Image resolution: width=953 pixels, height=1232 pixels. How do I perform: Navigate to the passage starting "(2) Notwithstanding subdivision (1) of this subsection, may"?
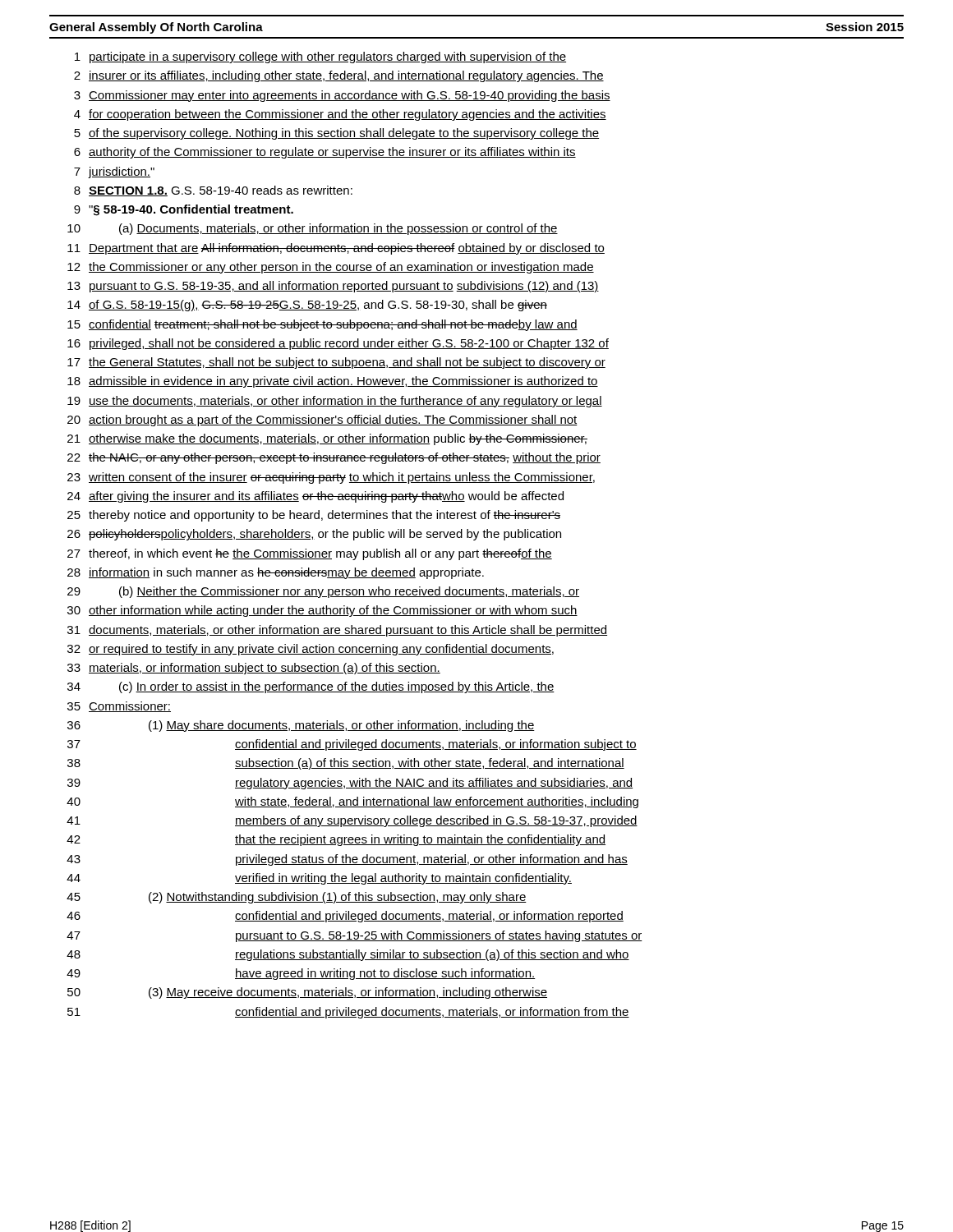(496, 935)
